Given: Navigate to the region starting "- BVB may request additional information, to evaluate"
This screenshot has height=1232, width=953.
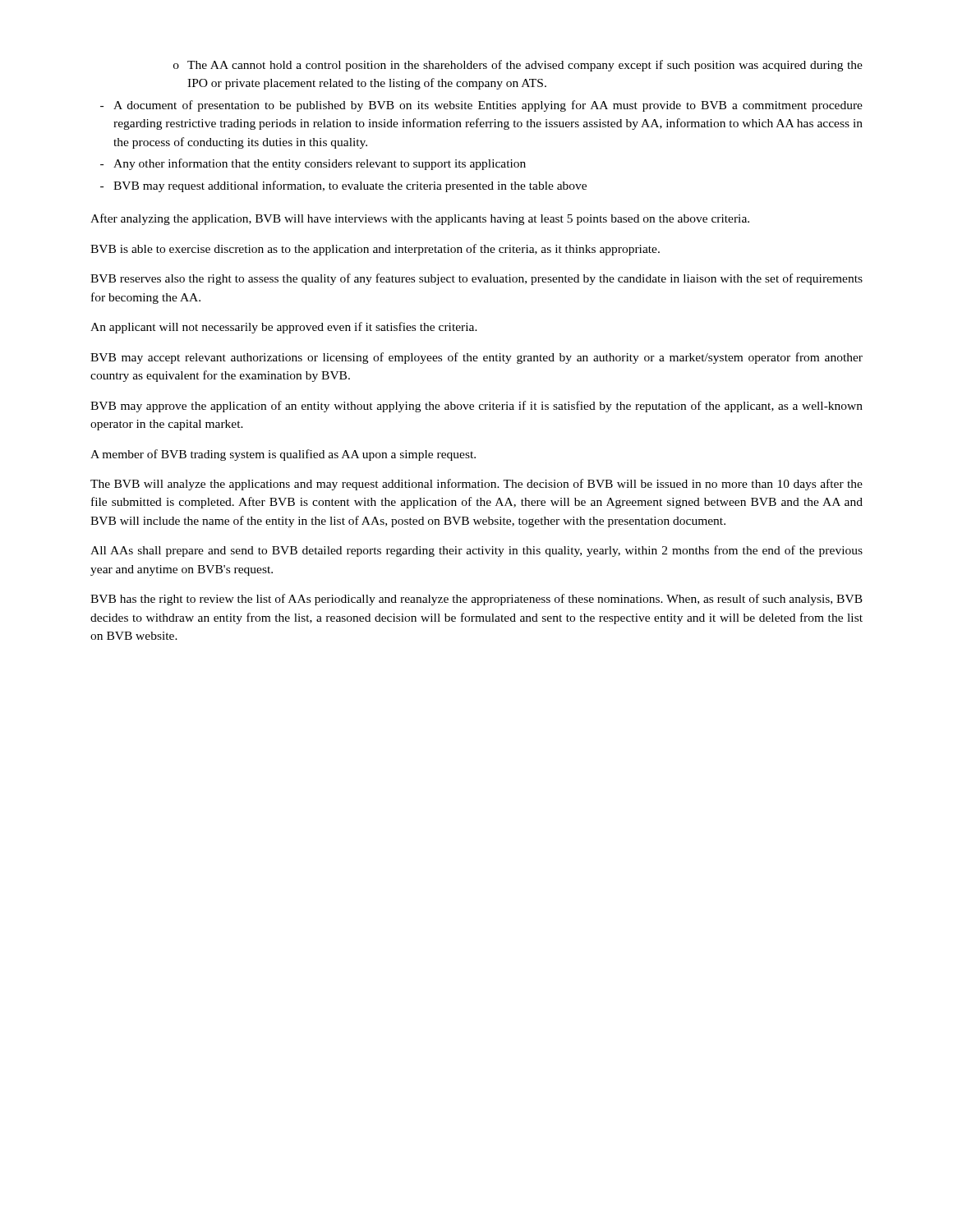Looking at the screenshot, I should tap(476, 186).
